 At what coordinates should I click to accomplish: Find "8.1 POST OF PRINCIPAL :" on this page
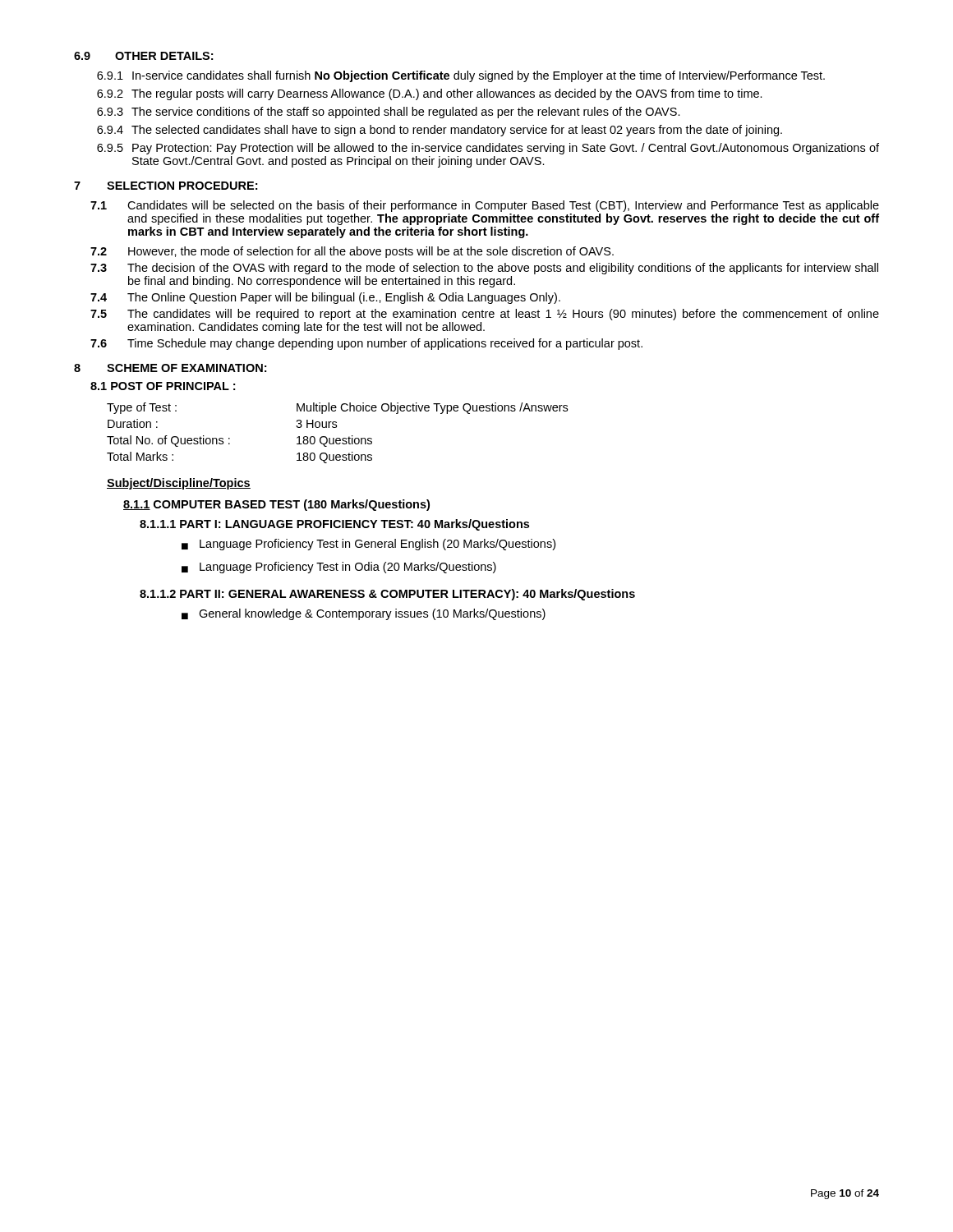[x=163, y=386]
